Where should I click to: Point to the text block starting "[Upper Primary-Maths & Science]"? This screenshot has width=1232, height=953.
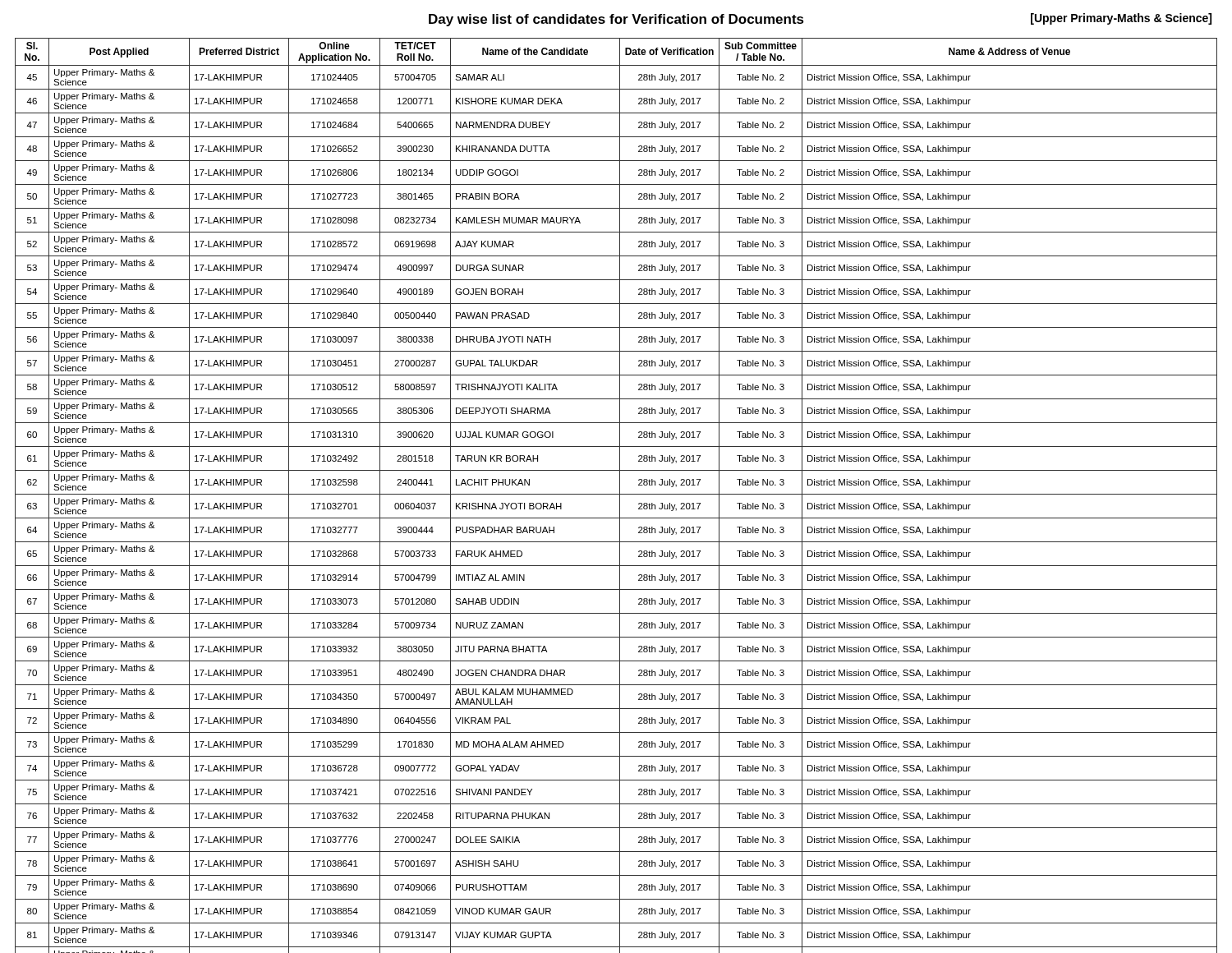1121,18
